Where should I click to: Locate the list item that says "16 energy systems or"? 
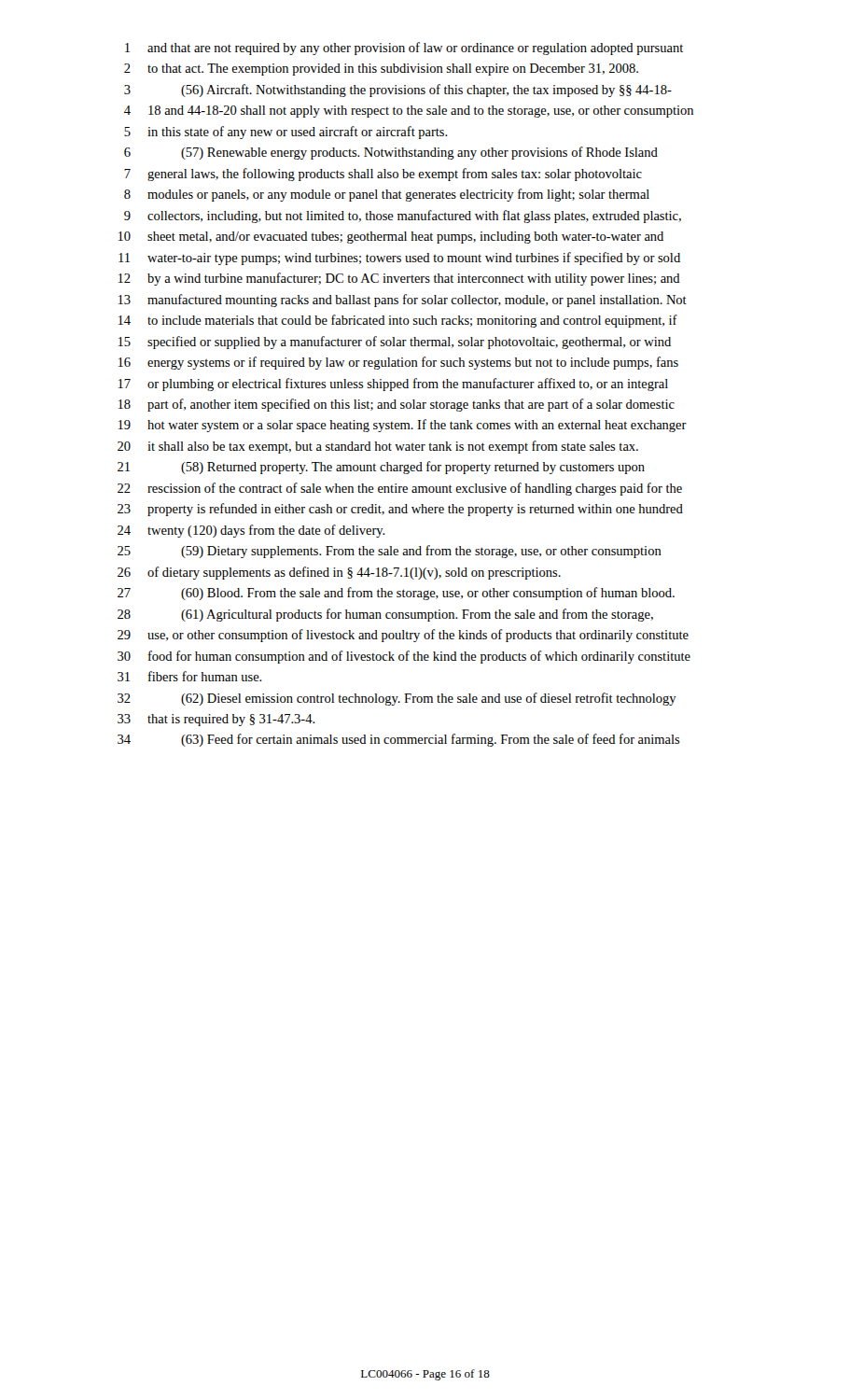click(x=444, y=362)
